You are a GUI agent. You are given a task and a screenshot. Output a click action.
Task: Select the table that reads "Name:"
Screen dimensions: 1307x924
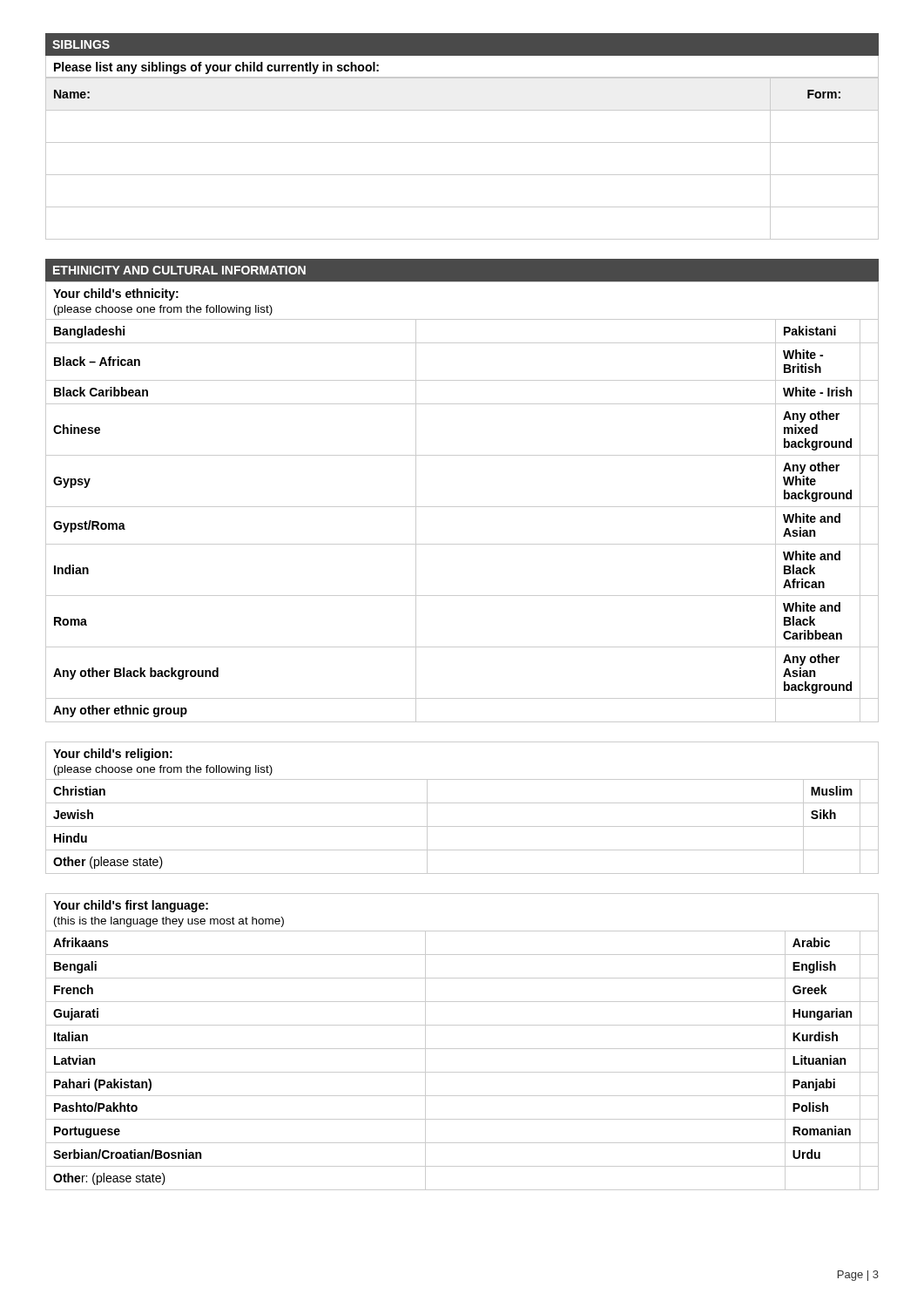(x=462, y=159)
